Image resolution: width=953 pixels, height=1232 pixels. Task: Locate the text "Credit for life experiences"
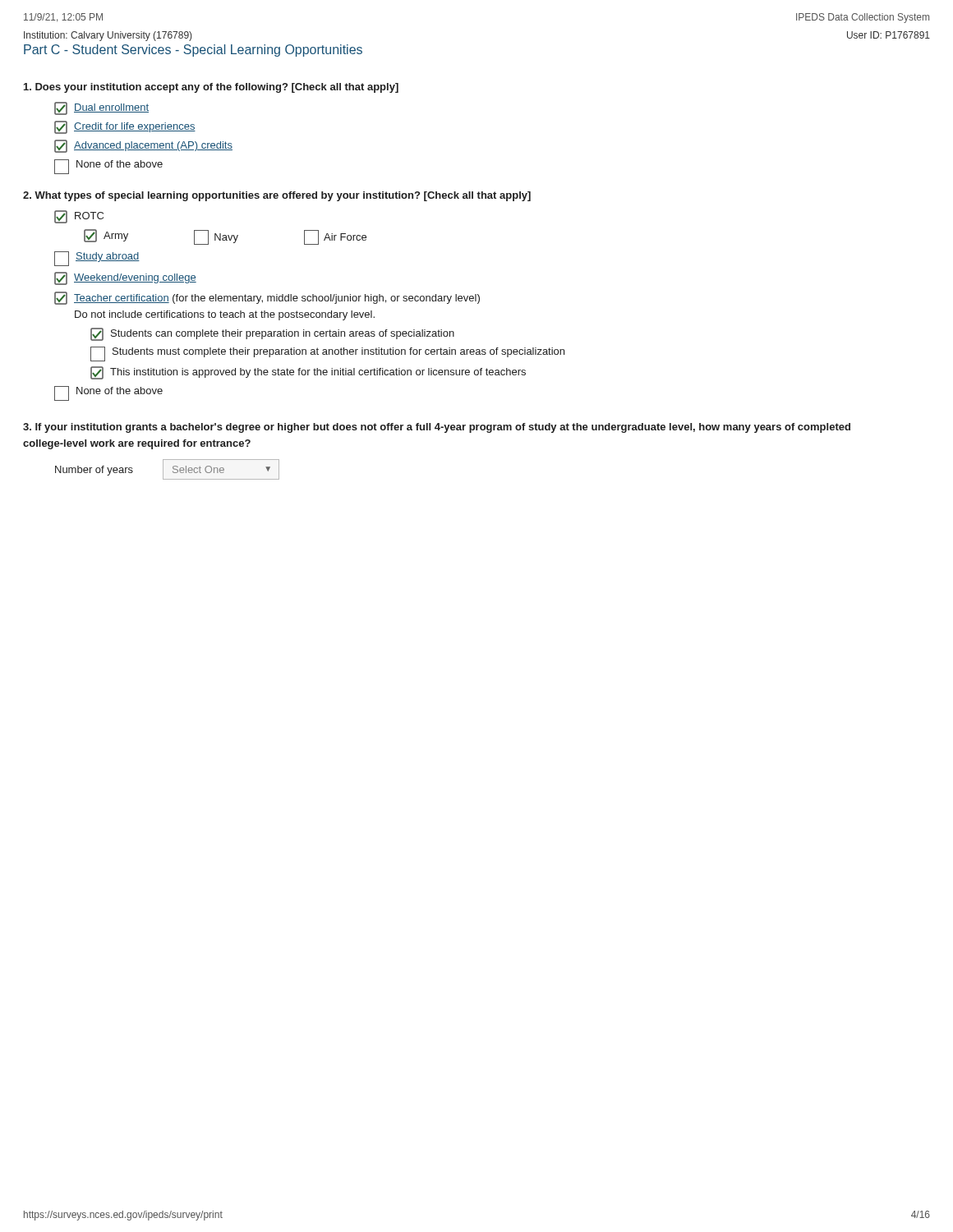(x=125, y=127)
